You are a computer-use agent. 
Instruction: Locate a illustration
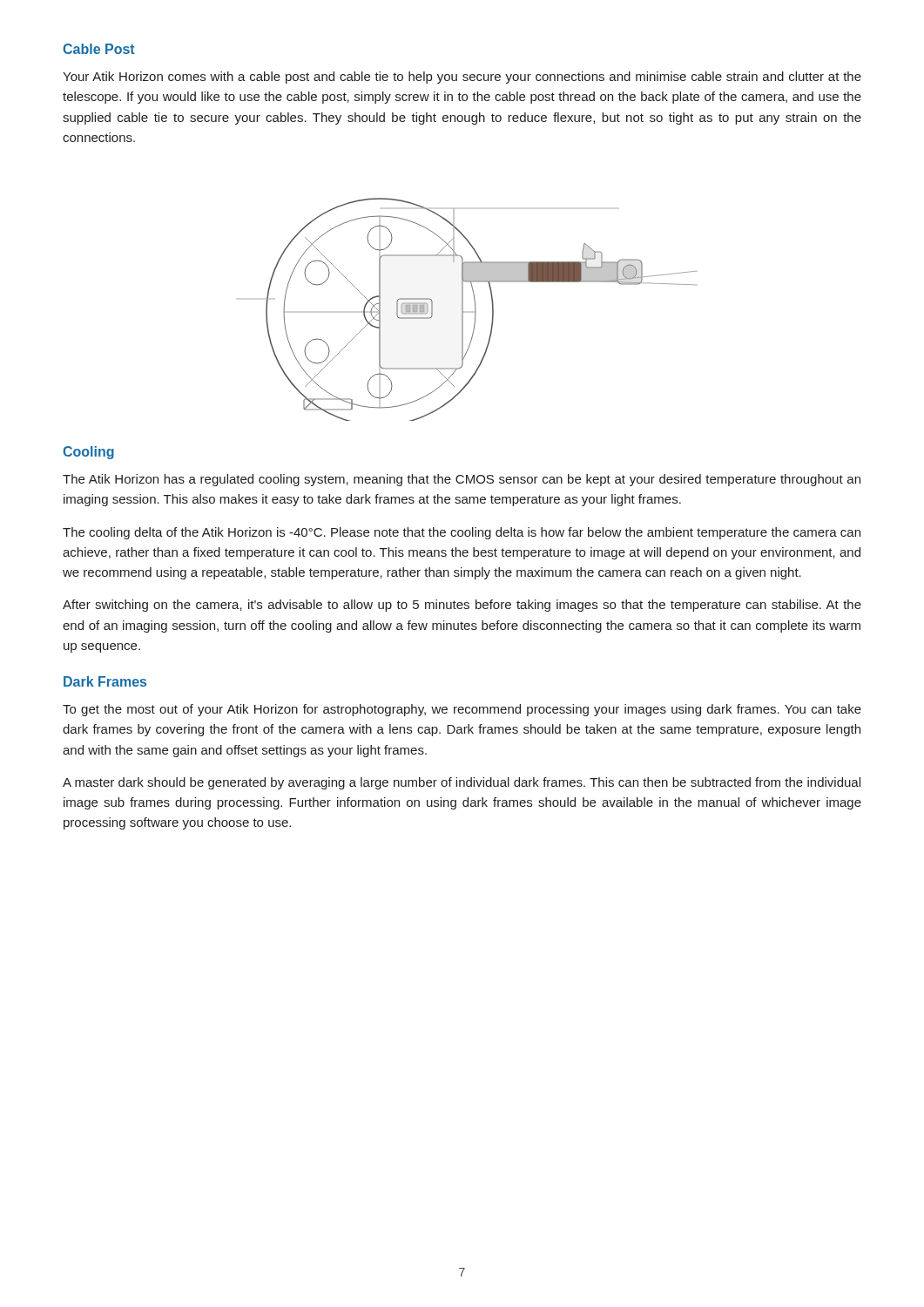[x=462, y=296]
